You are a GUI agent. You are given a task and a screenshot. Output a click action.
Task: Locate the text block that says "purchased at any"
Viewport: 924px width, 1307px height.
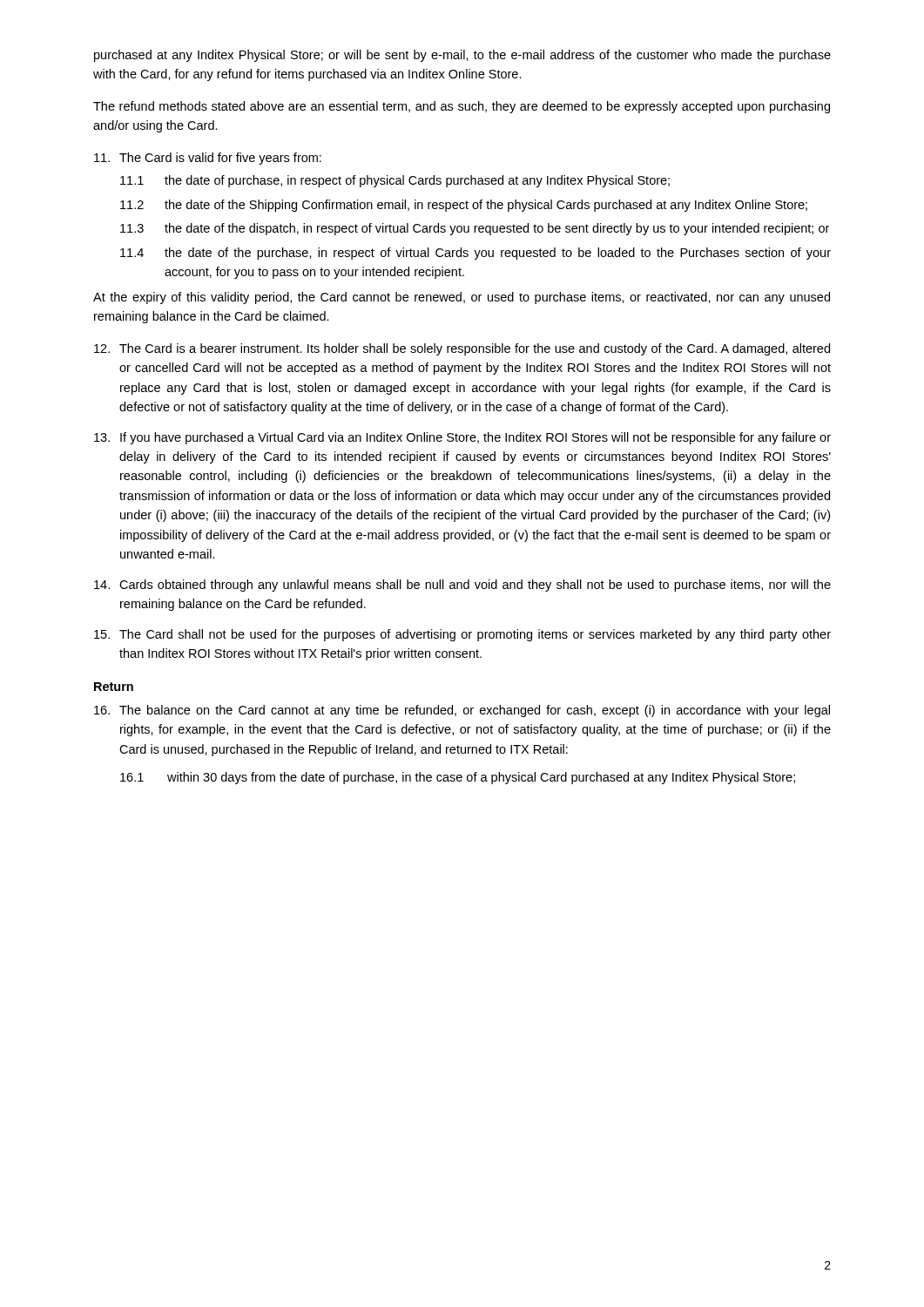click(x=462, y=65)
